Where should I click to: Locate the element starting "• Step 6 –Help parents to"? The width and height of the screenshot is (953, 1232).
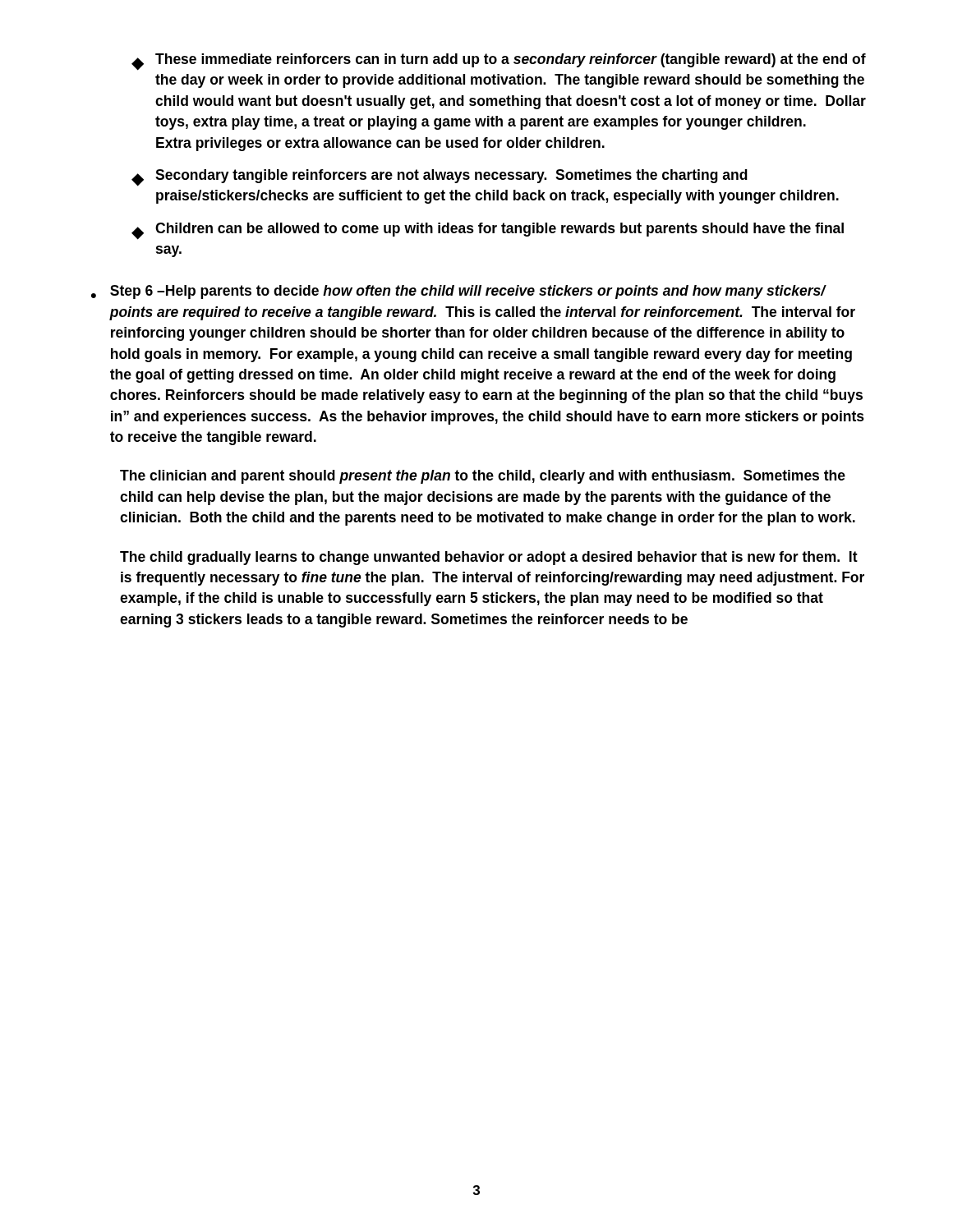[x=481, y=365]
